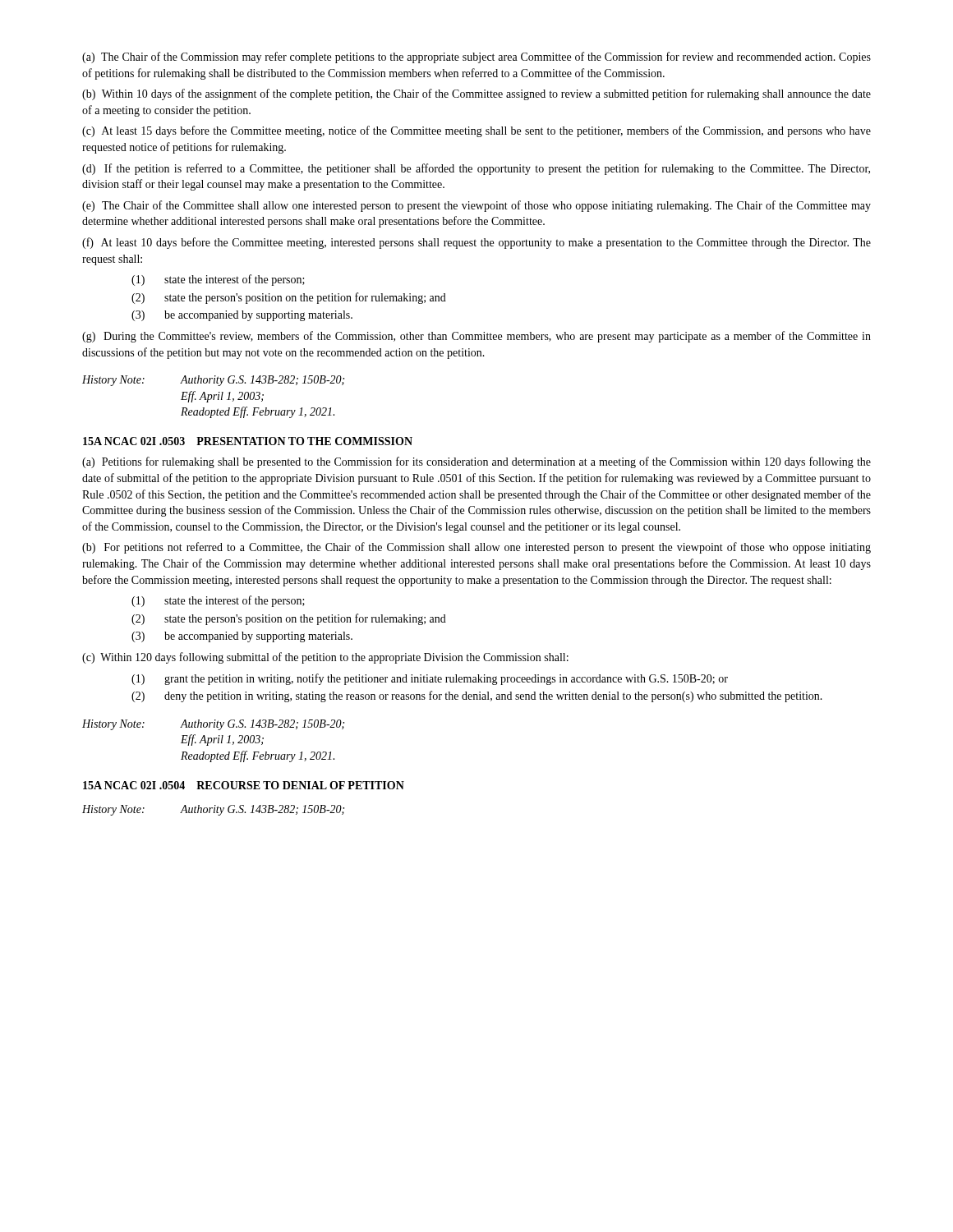
Task: Find the text block with the text "(d) If the petition is referred"
Action: (476, 176)
